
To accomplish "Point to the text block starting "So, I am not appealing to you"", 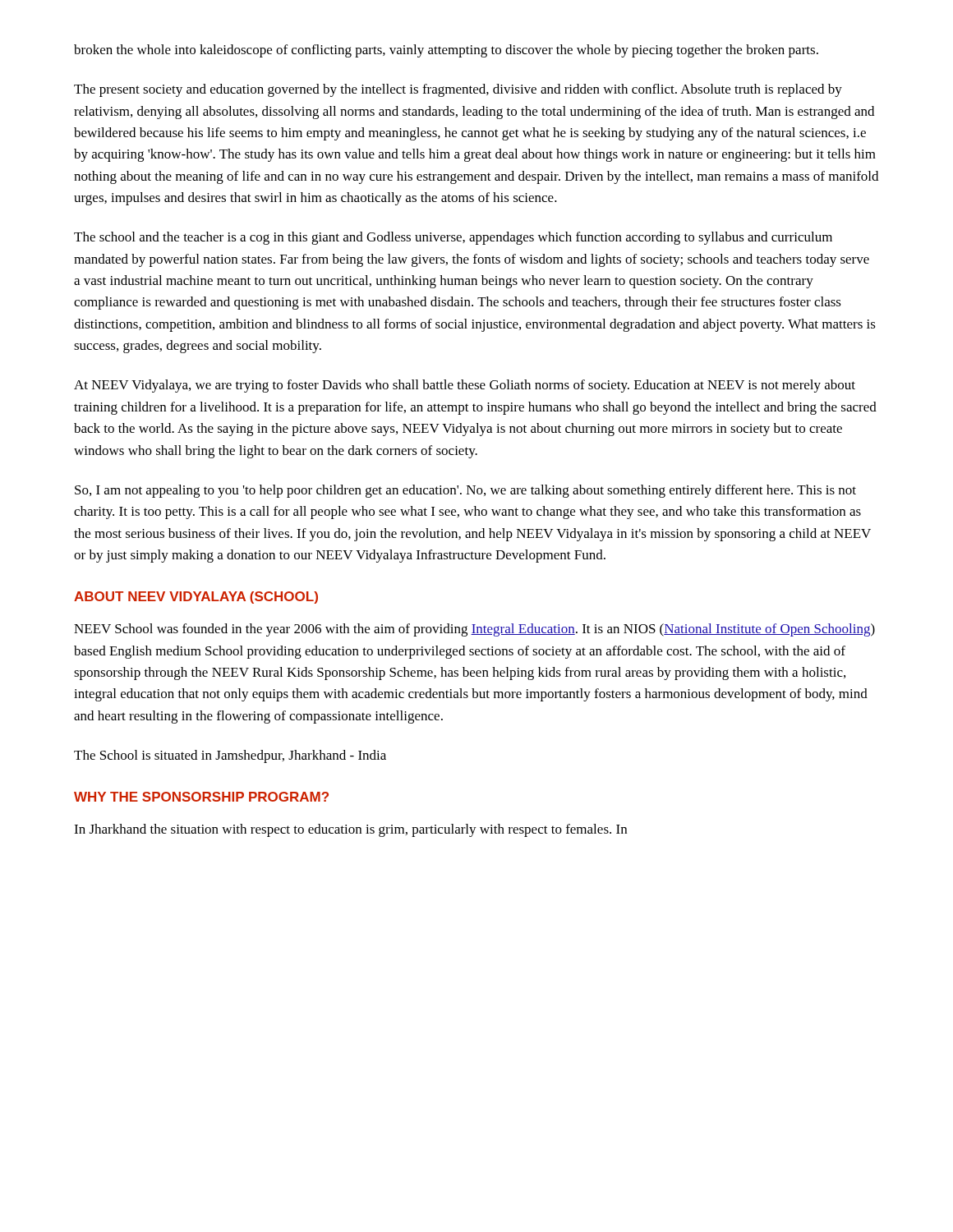I will click(x=472, y=522).
